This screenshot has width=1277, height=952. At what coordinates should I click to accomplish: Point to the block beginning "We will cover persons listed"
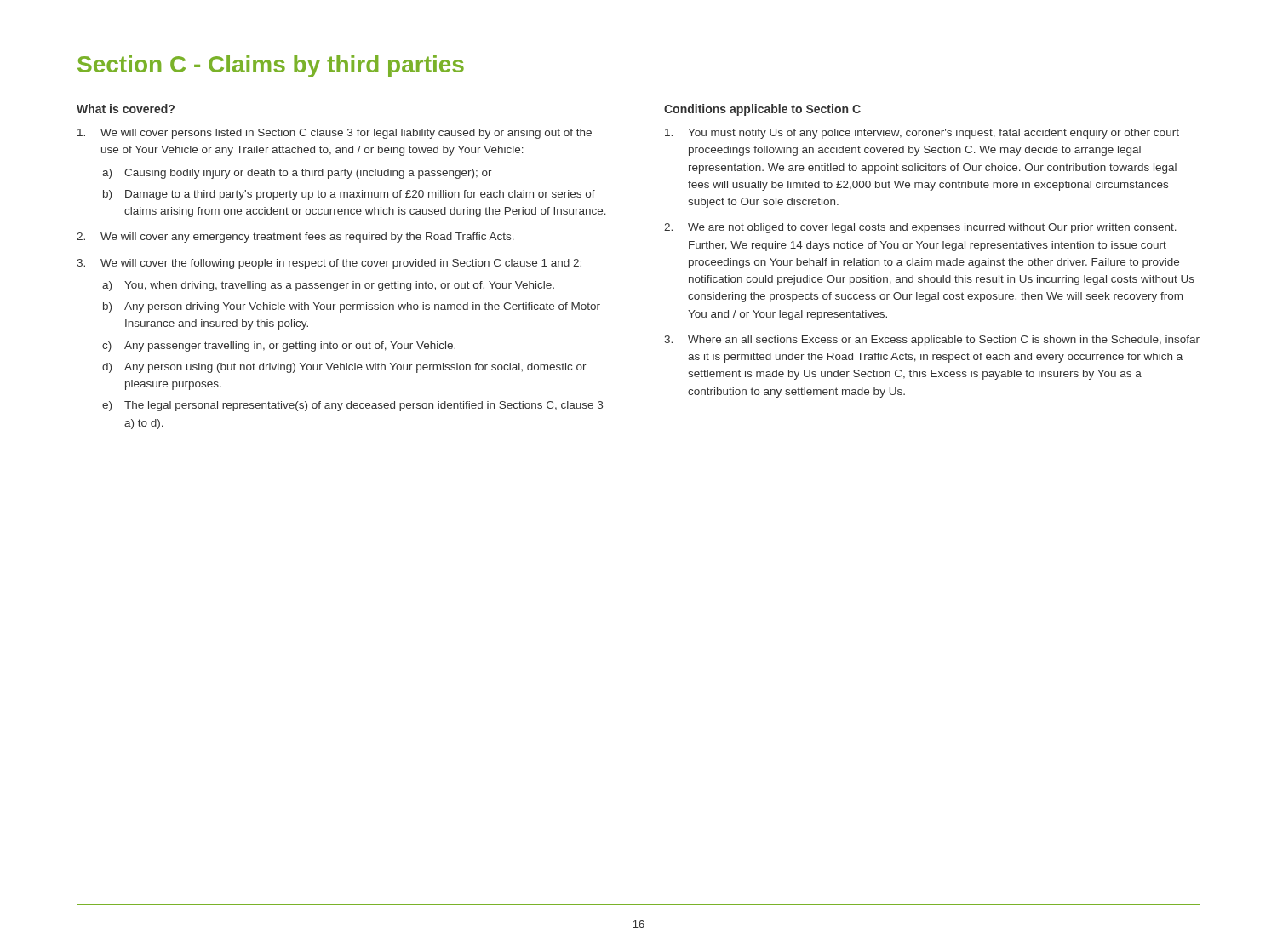pos(357,173)
